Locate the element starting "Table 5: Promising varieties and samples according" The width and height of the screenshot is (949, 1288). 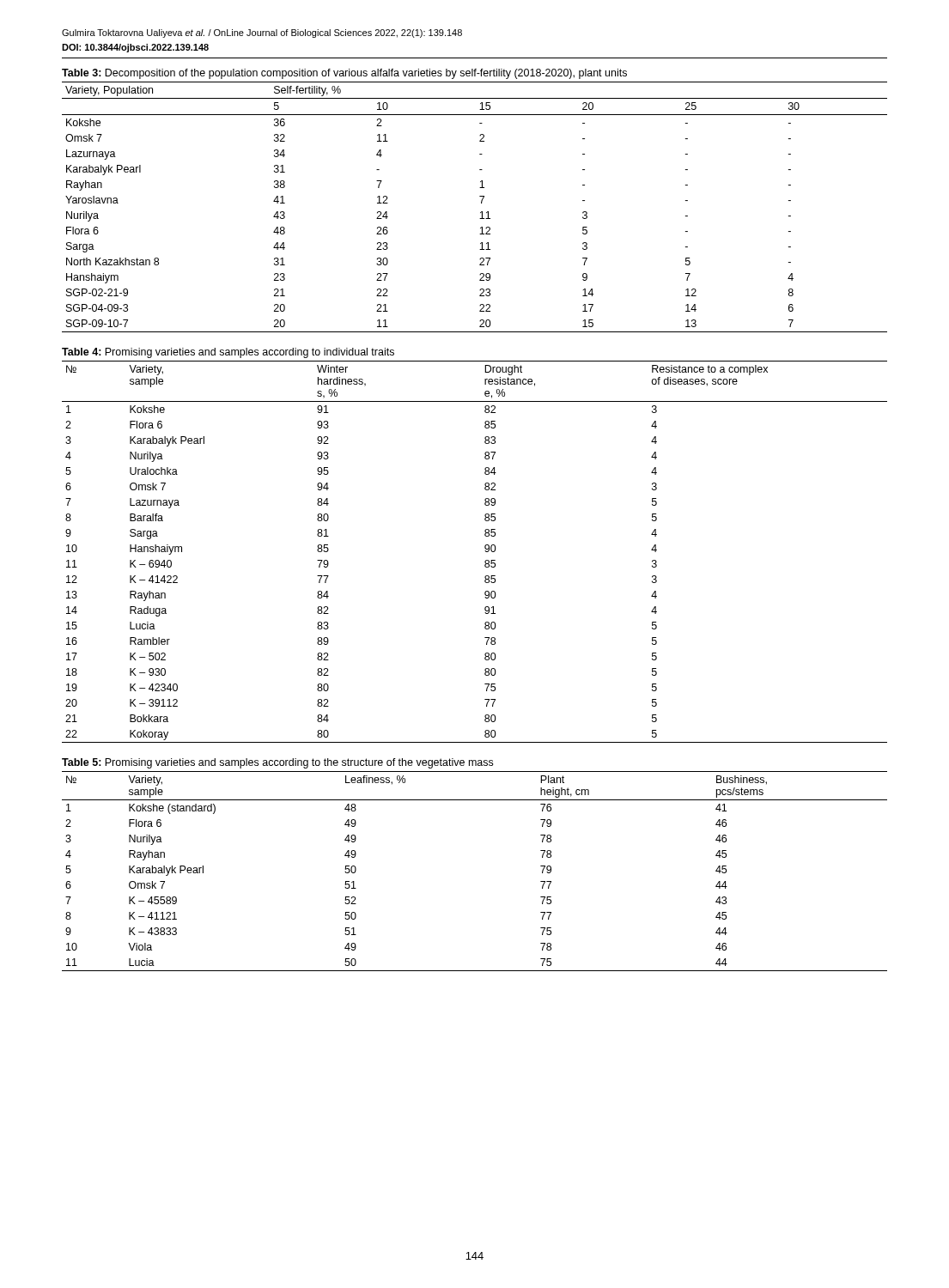click(278, 762)
